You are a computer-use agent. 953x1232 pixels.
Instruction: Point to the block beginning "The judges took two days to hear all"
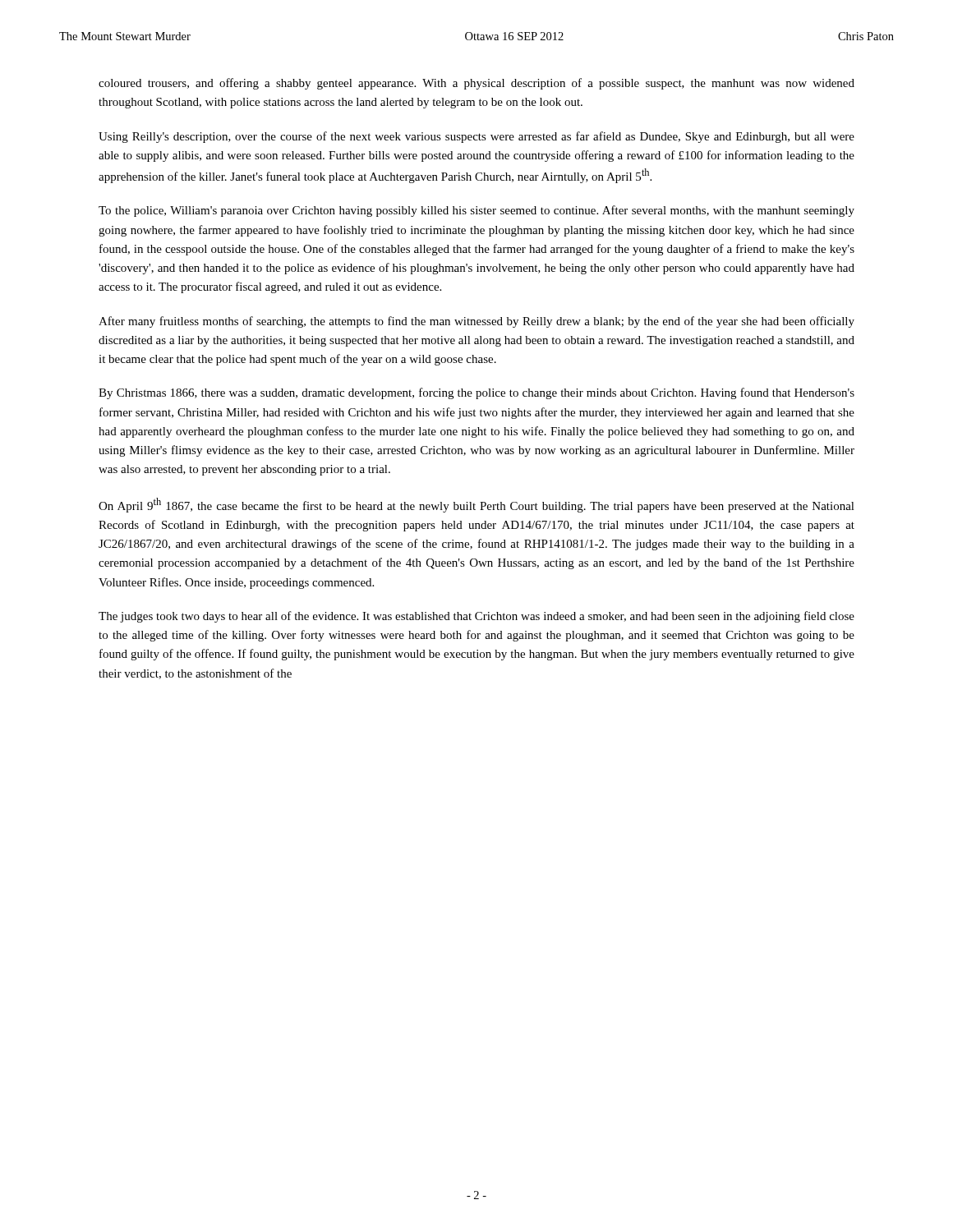(476, 645)
